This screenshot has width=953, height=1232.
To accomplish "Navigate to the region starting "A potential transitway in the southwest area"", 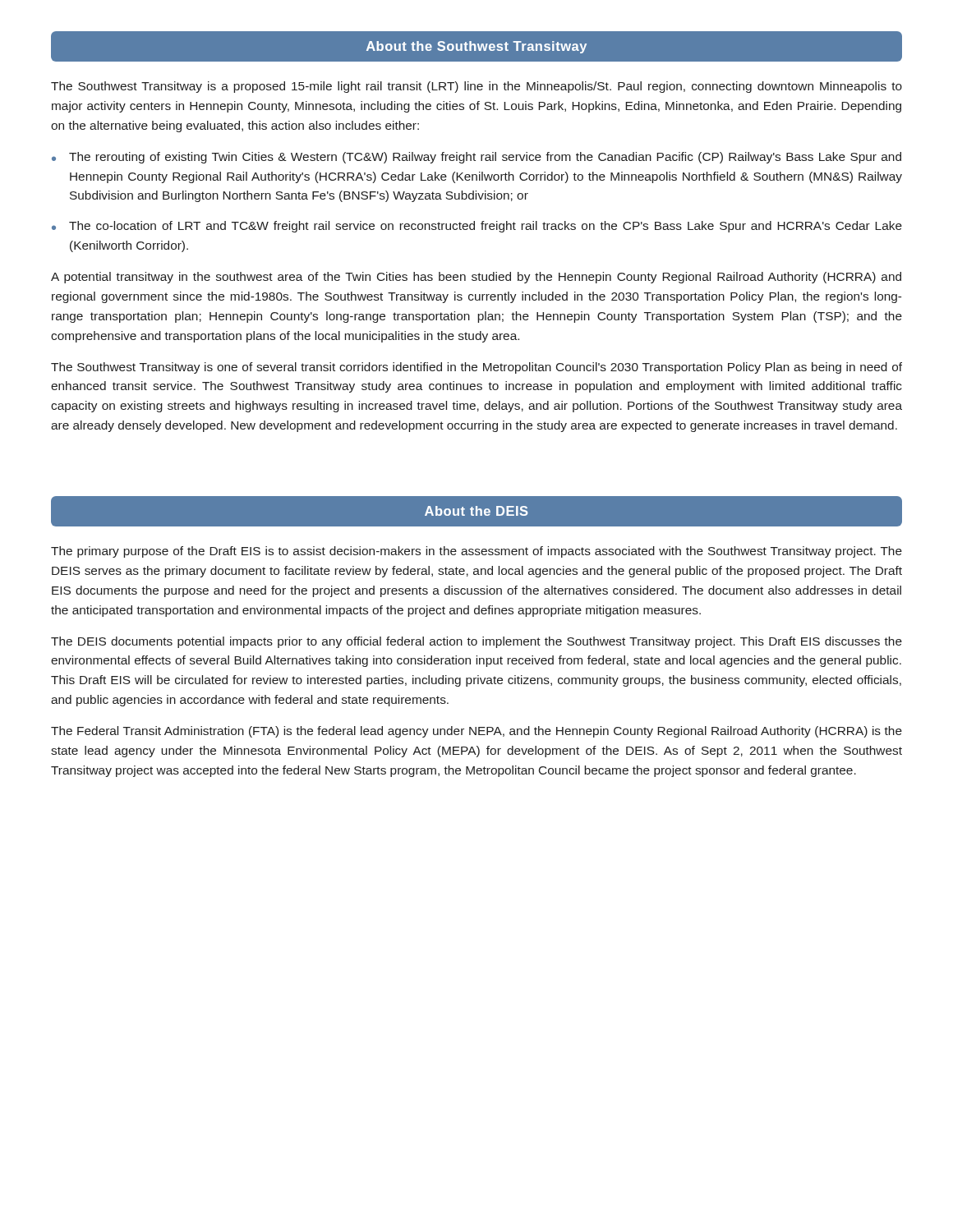I will tap(476, 306).
